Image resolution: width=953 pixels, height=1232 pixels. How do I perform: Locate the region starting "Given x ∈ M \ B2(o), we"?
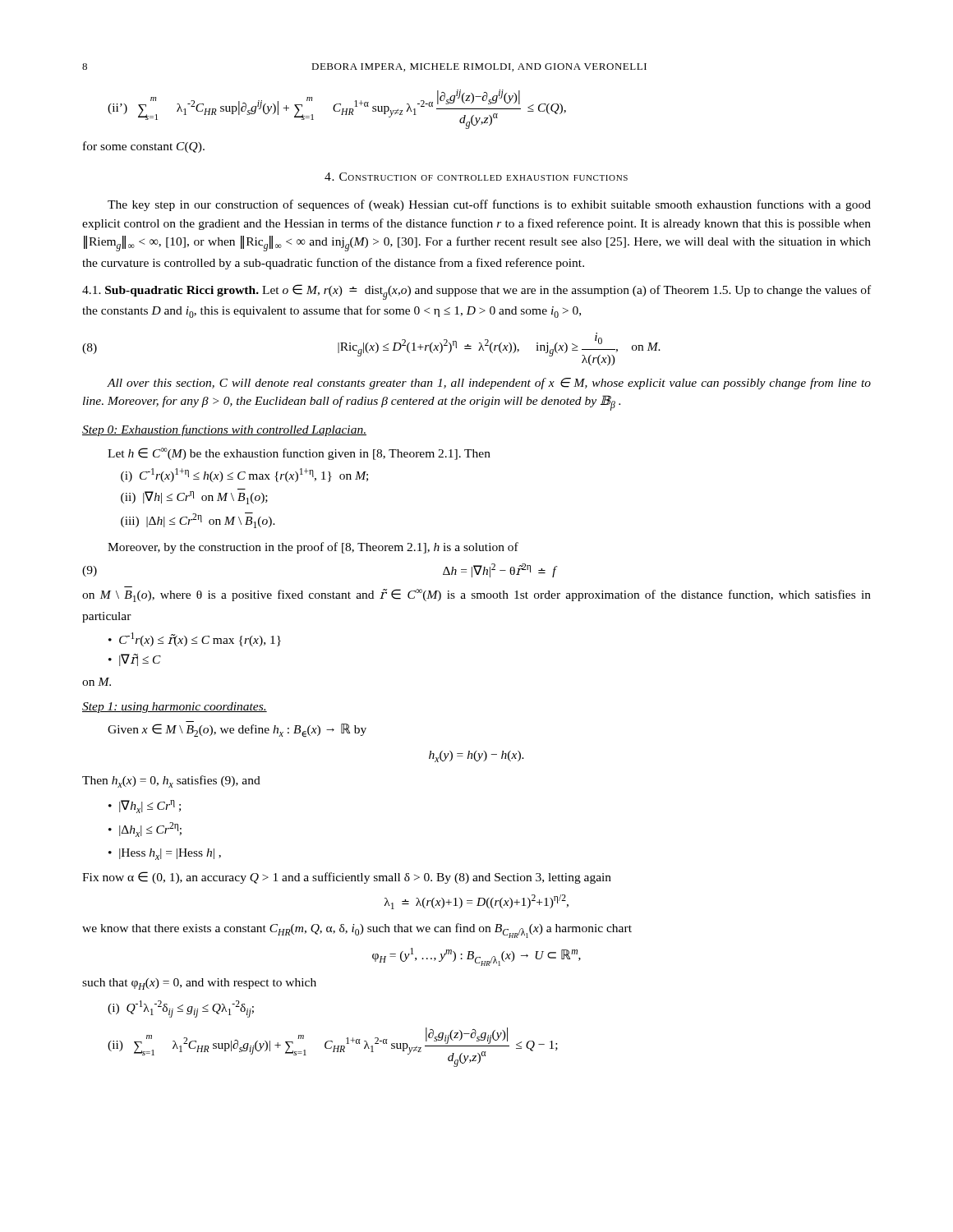(237, 730)
